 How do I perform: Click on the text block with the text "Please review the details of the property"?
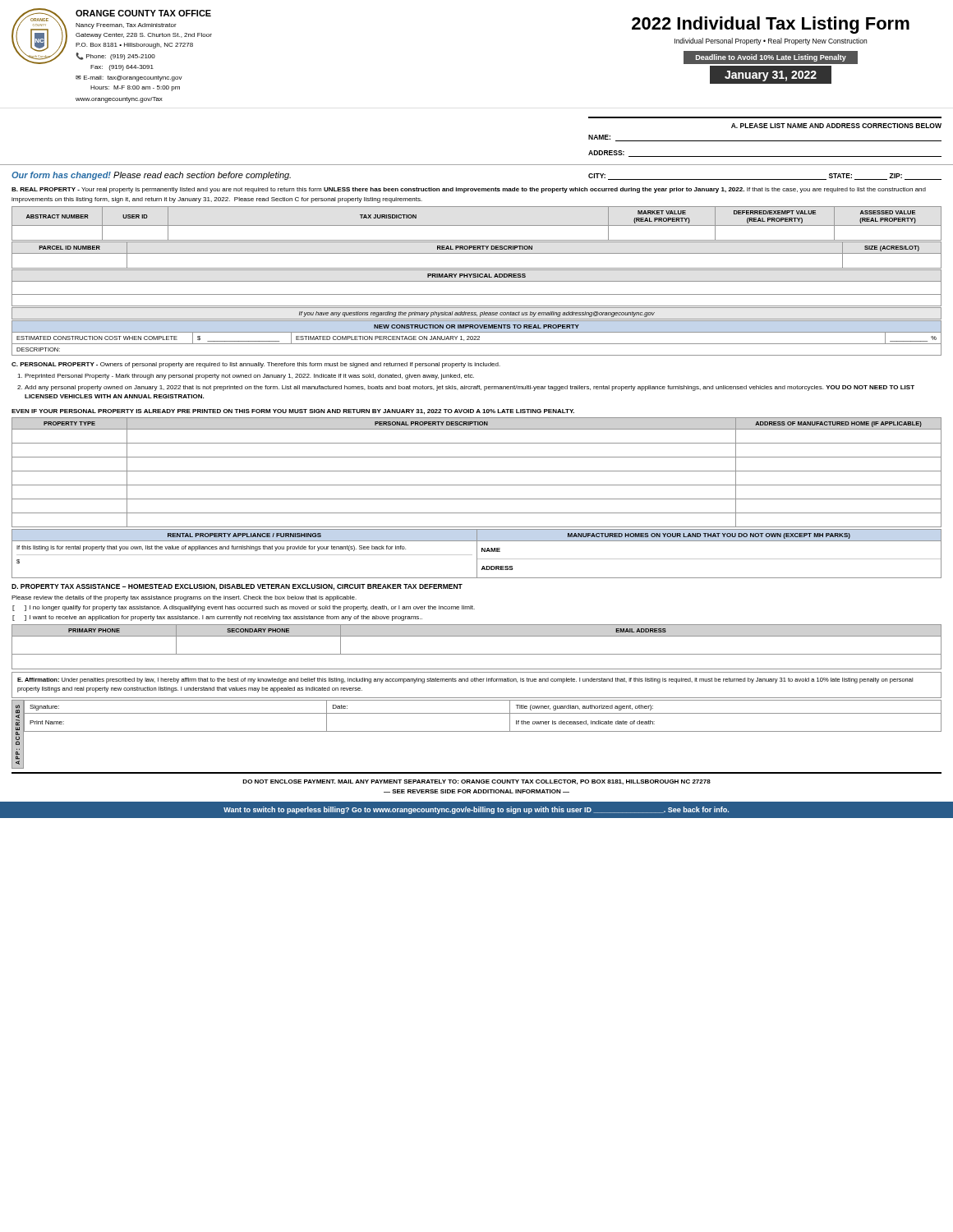coord(243,607)
